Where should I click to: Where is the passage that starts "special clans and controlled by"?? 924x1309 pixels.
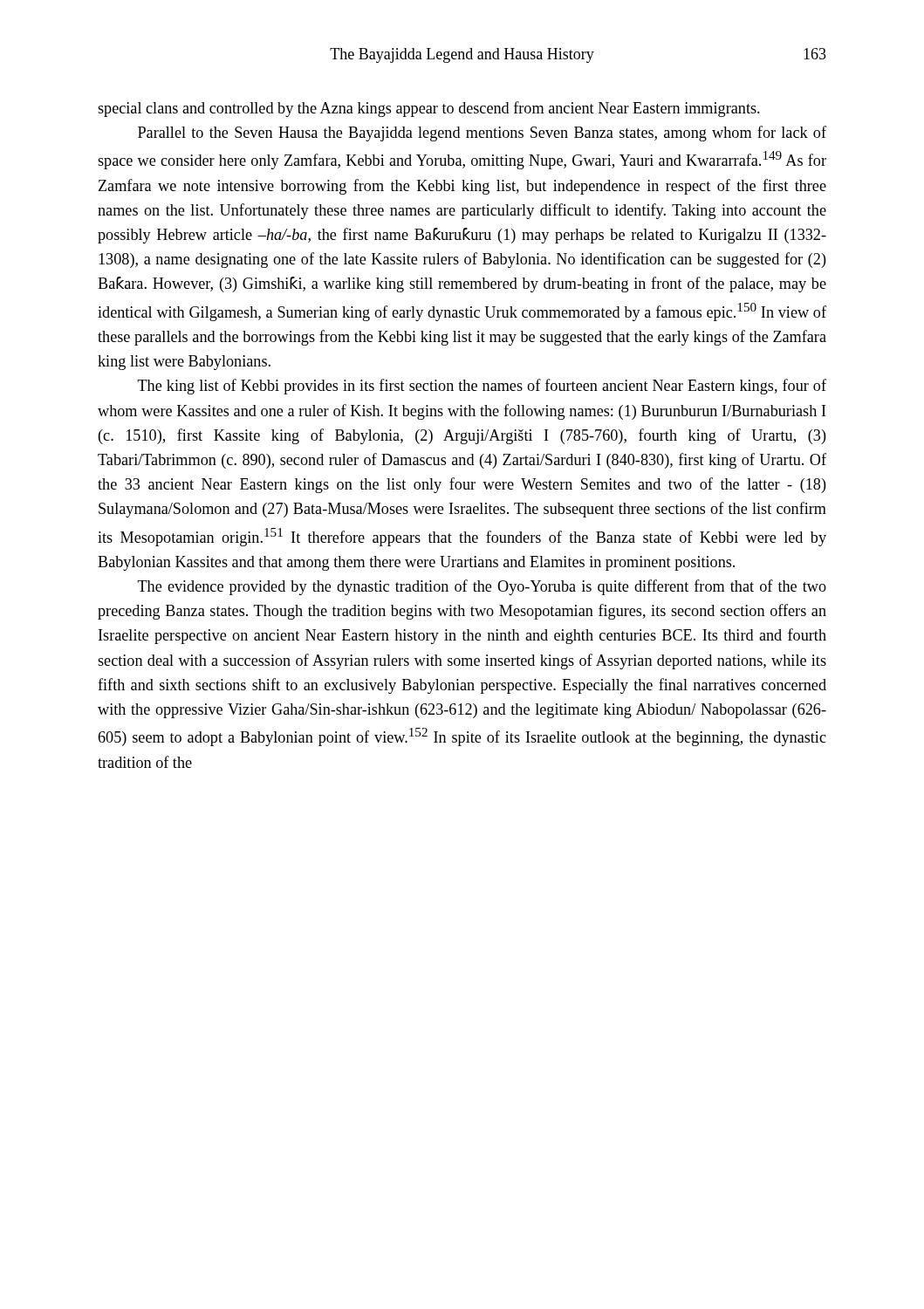click(x=462, y=108)
